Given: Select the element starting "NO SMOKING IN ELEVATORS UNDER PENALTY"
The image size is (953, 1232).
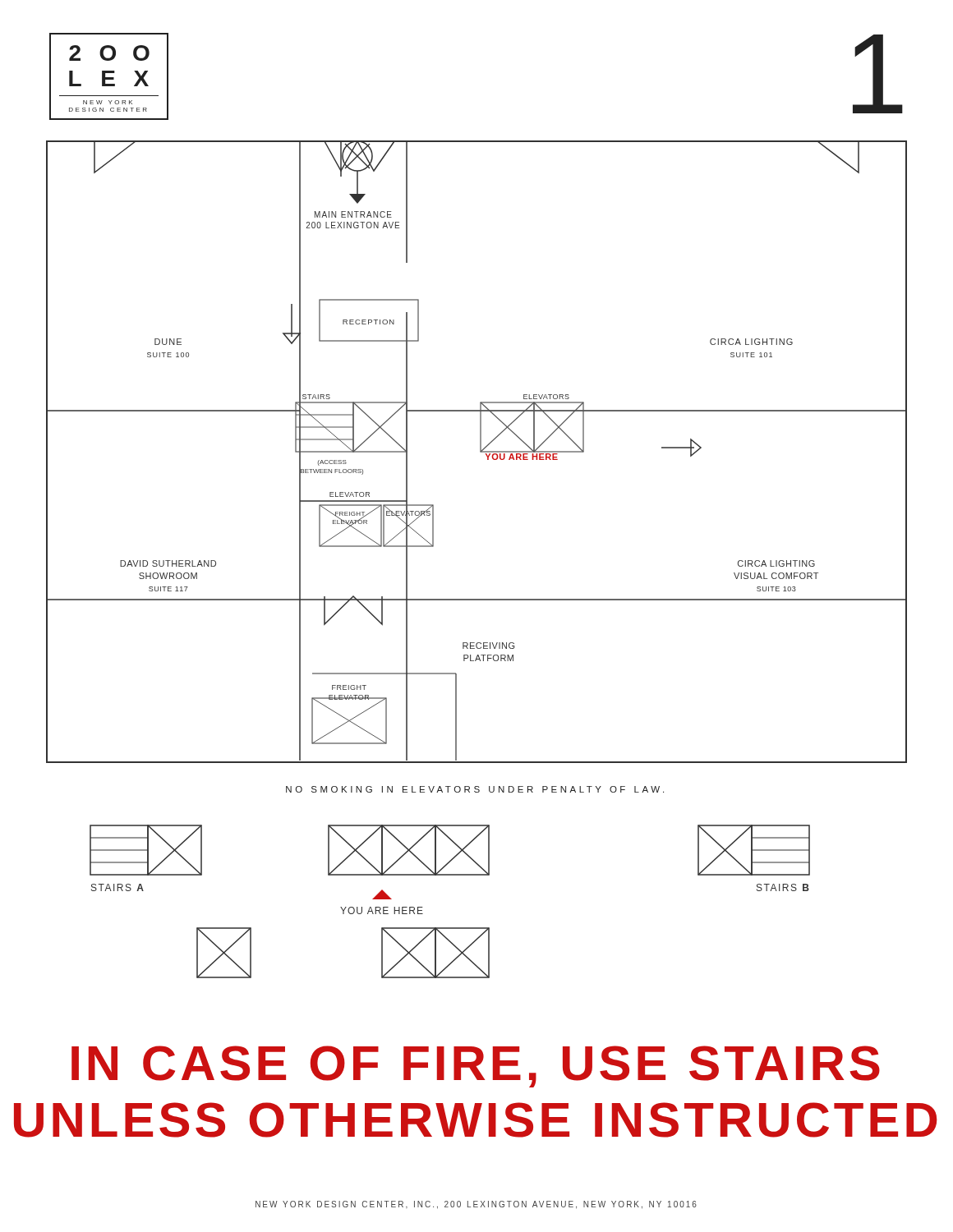Looking at the screenshot, I should point(476,789).
